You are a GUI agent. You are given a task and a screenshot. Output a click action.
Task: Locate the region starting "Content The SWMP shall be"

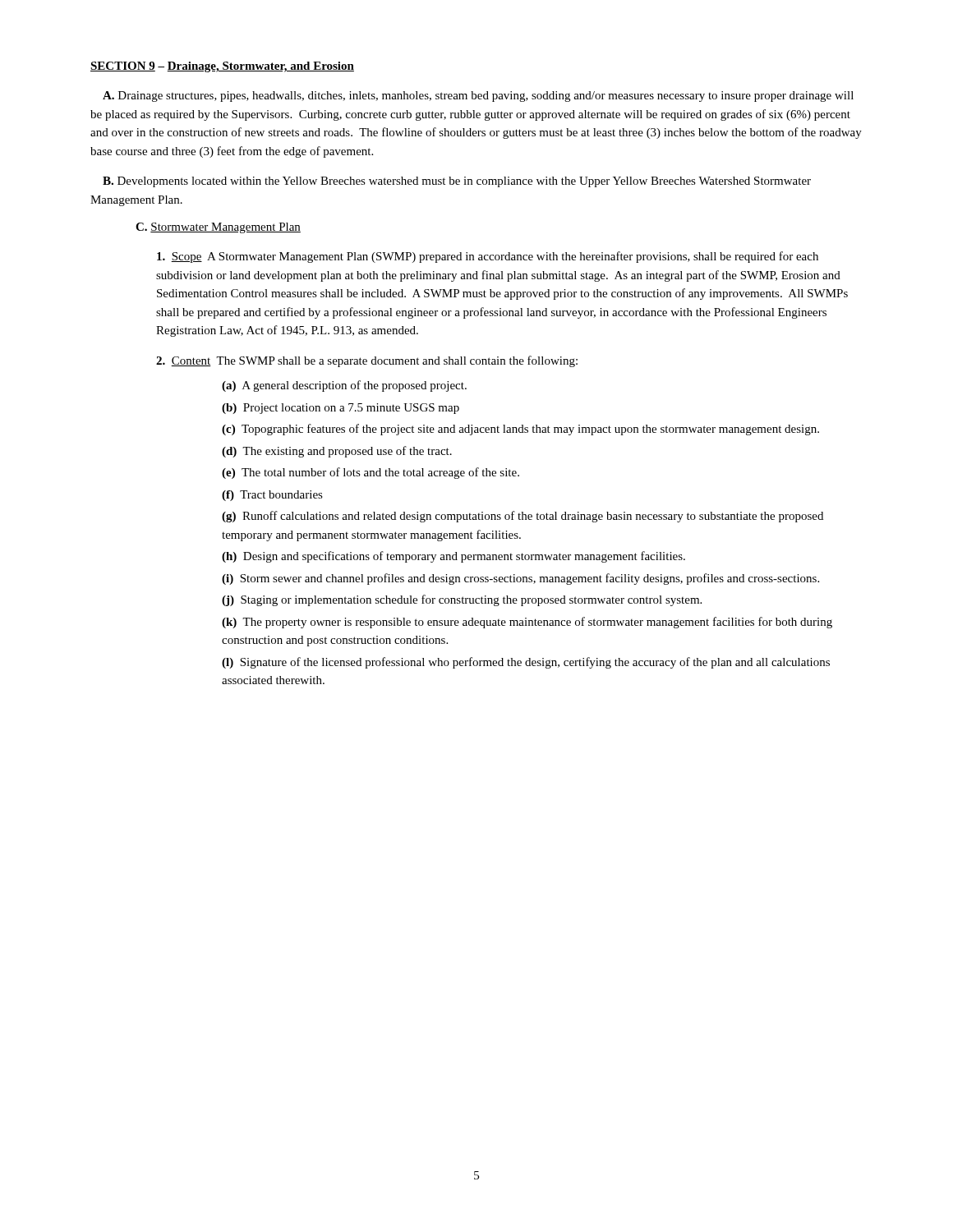pyautogui.click(x=367, y=360)
